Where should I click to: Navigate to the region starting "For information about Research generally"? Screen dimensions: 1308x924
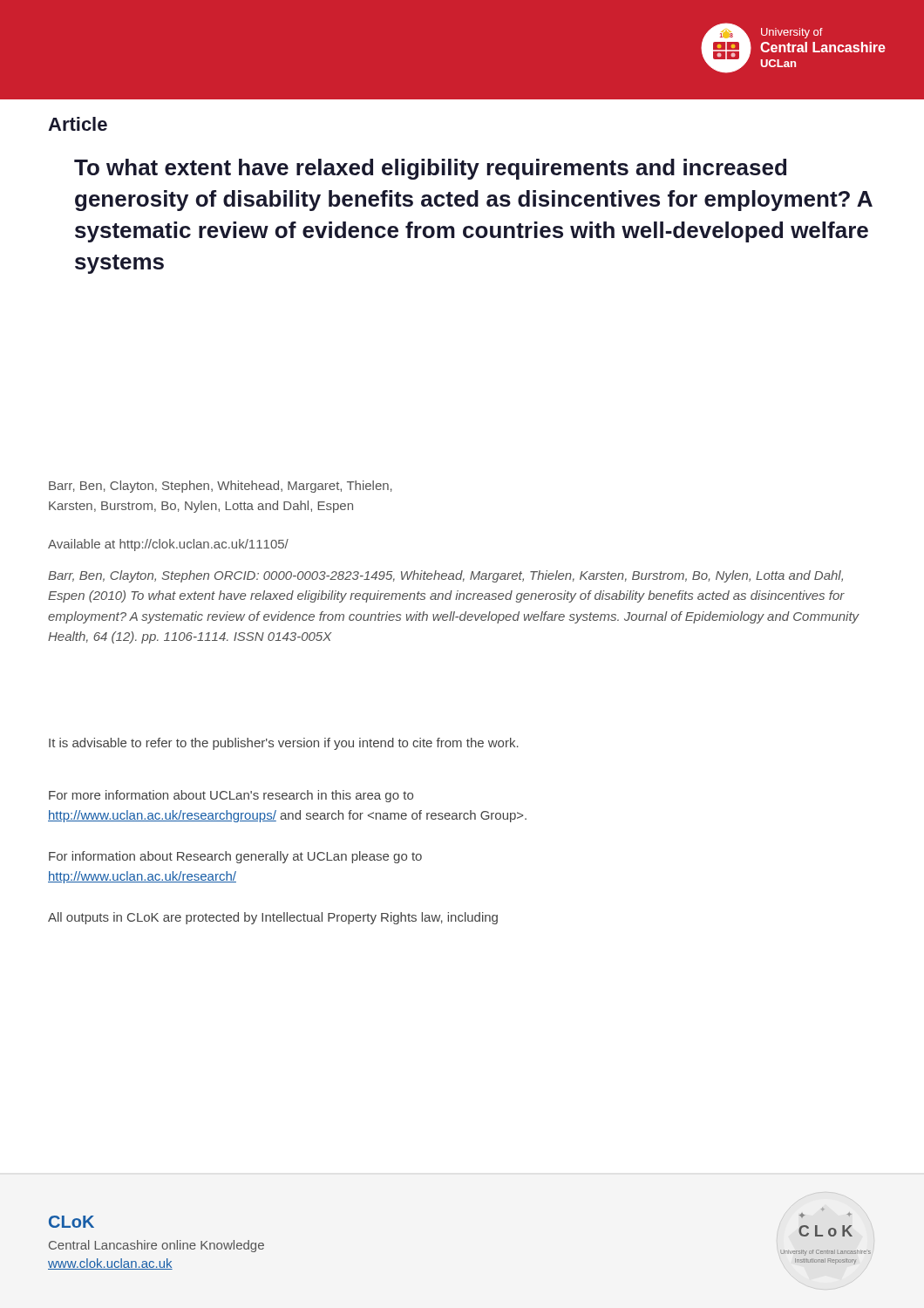click(235, 866)
